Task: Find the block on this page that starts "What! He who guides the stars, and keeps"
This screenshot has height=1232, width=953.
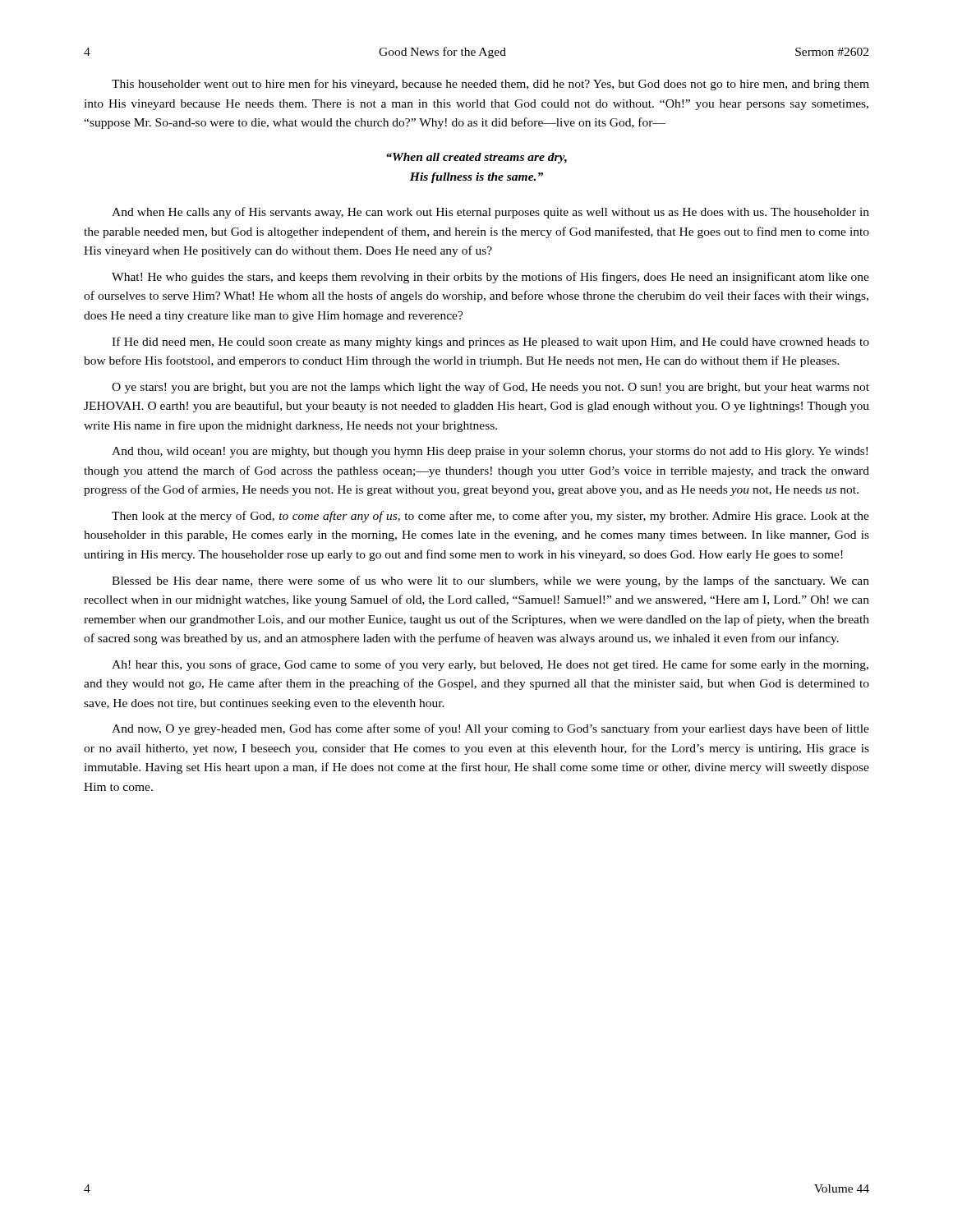Action: pyautogui.click(x=476, y=296)
